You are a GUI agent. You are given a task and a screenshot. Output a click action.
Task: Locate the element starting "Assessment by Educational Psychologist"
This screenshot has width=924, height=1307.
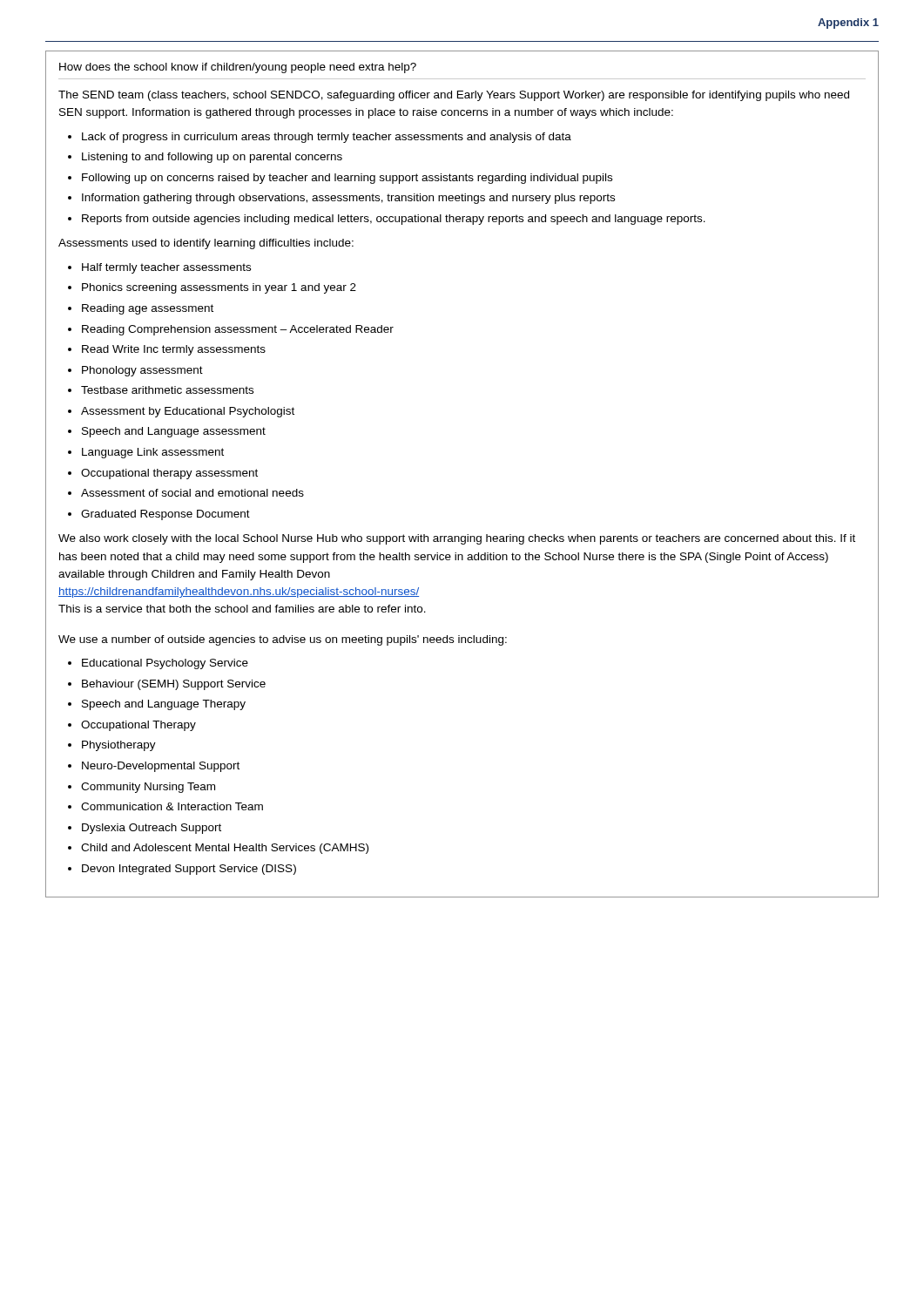click(188, 411)
